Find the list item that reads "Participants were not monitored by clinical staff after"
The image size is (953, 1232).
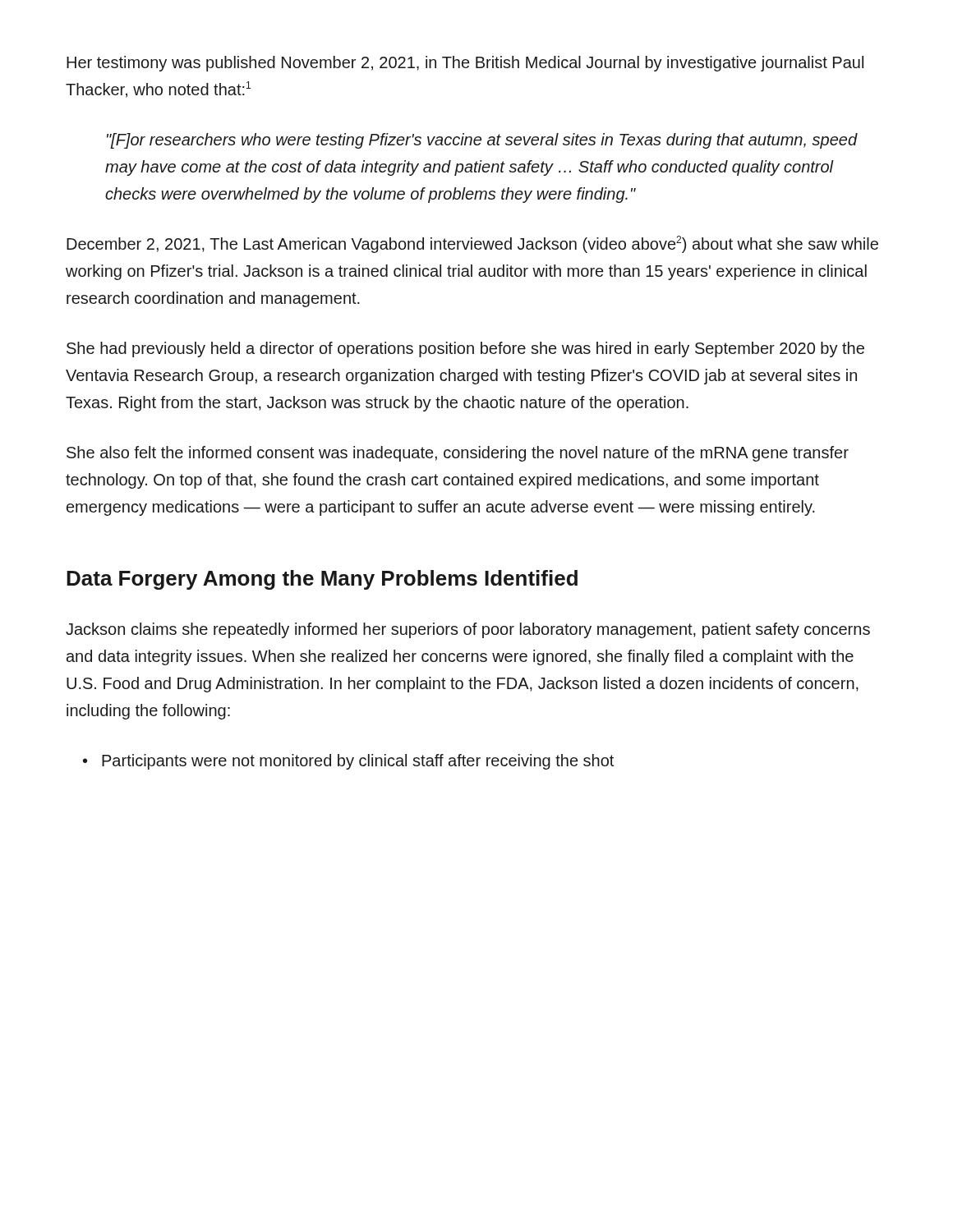(x=358, y=760)
